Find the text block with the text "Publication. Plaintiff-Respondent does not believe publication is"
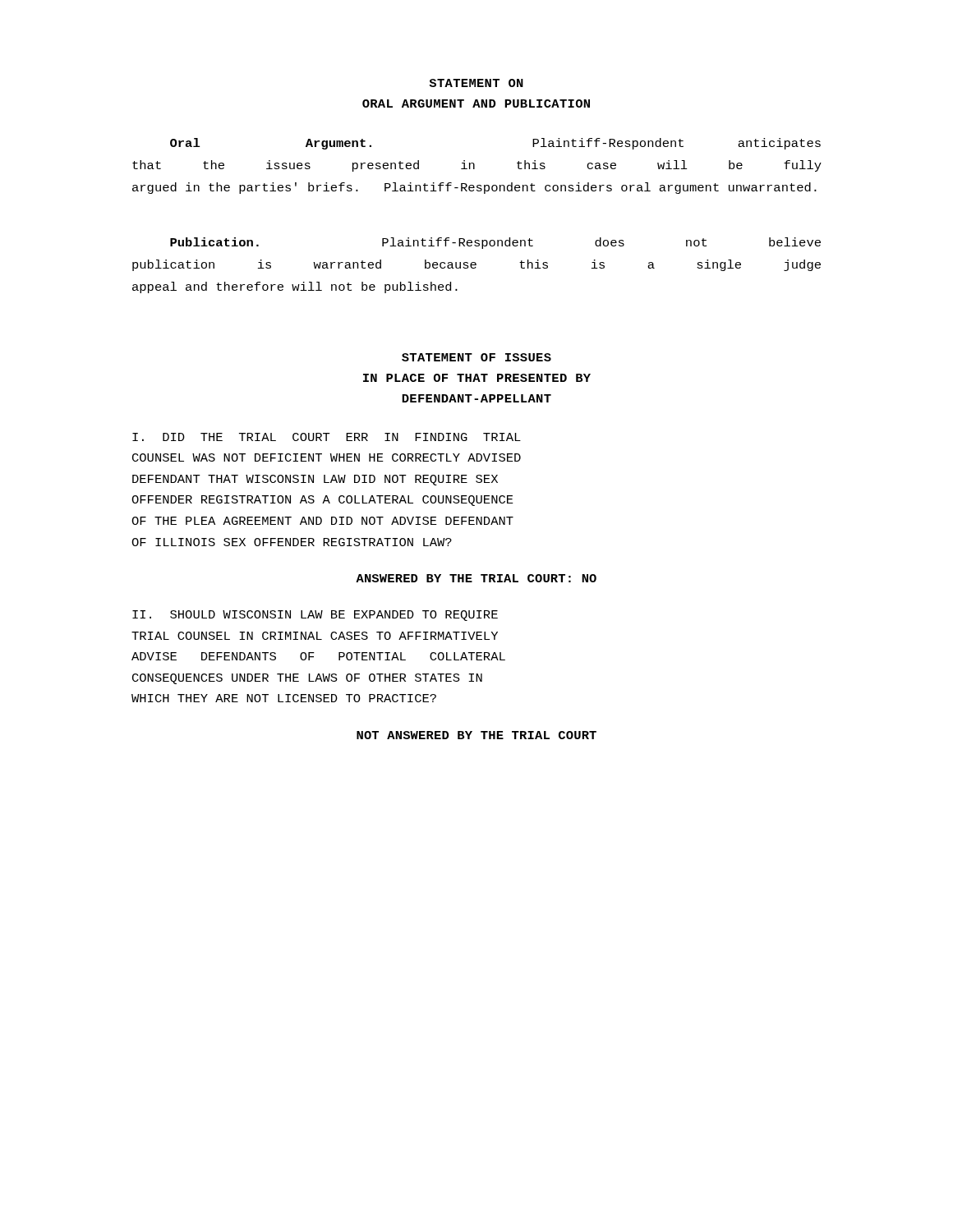Image resolution: width=953 pixels, height=1232 pixels. tap(476, 265)
